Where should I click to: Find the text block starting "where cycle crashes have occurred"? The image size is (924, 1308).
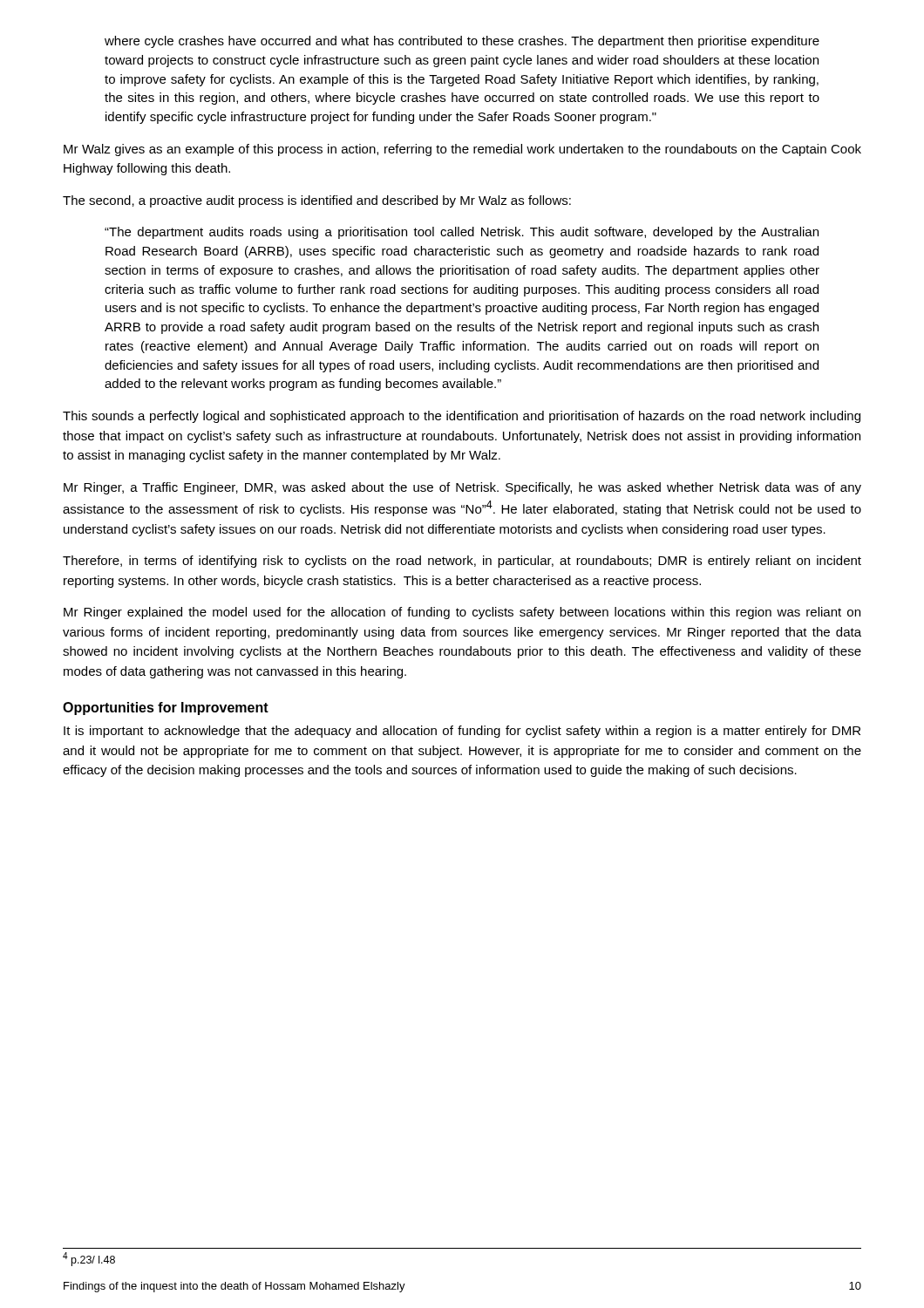(462, 79)
